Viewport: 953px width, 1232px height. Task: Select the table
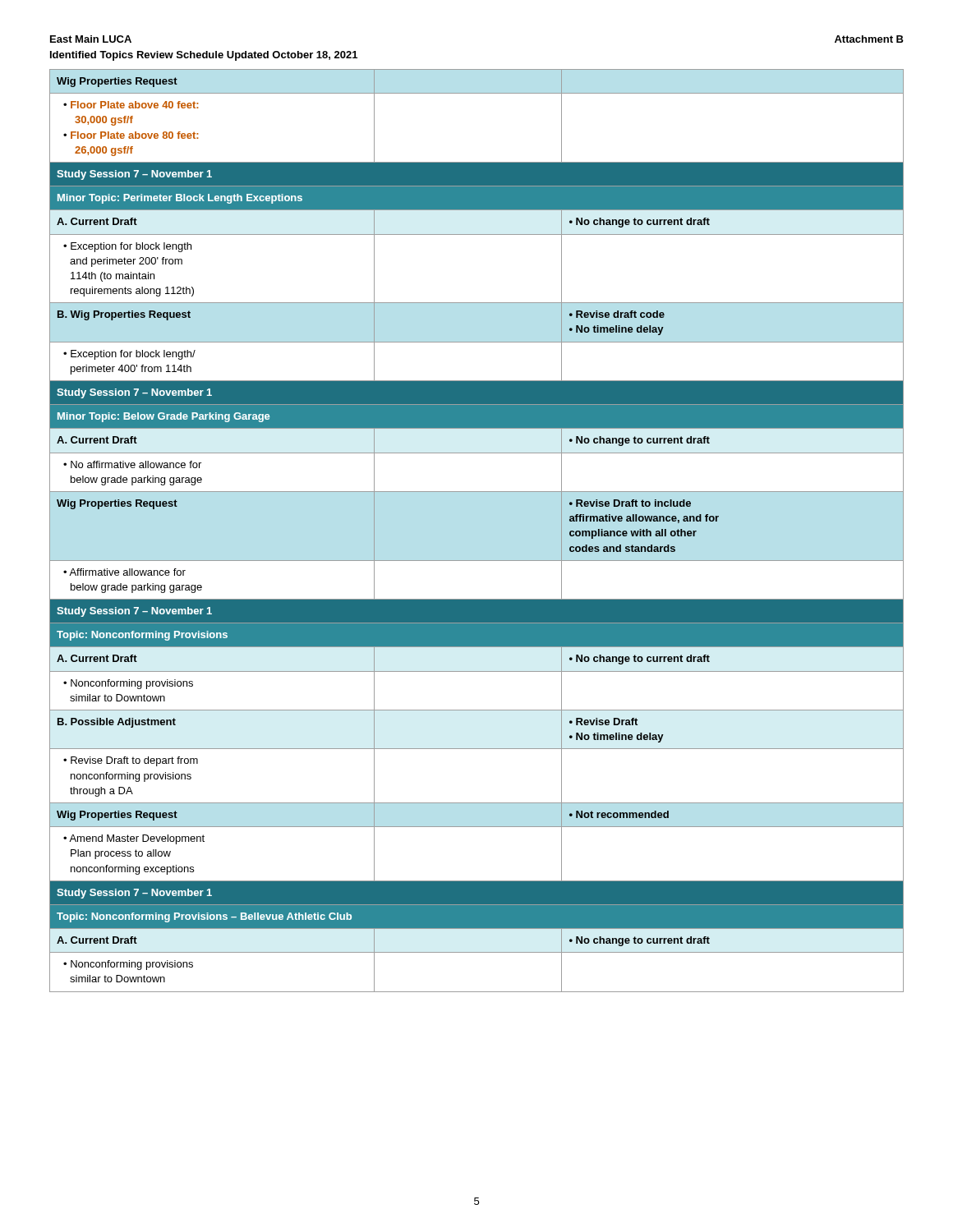pyautogui.click(x=476, y=530)
